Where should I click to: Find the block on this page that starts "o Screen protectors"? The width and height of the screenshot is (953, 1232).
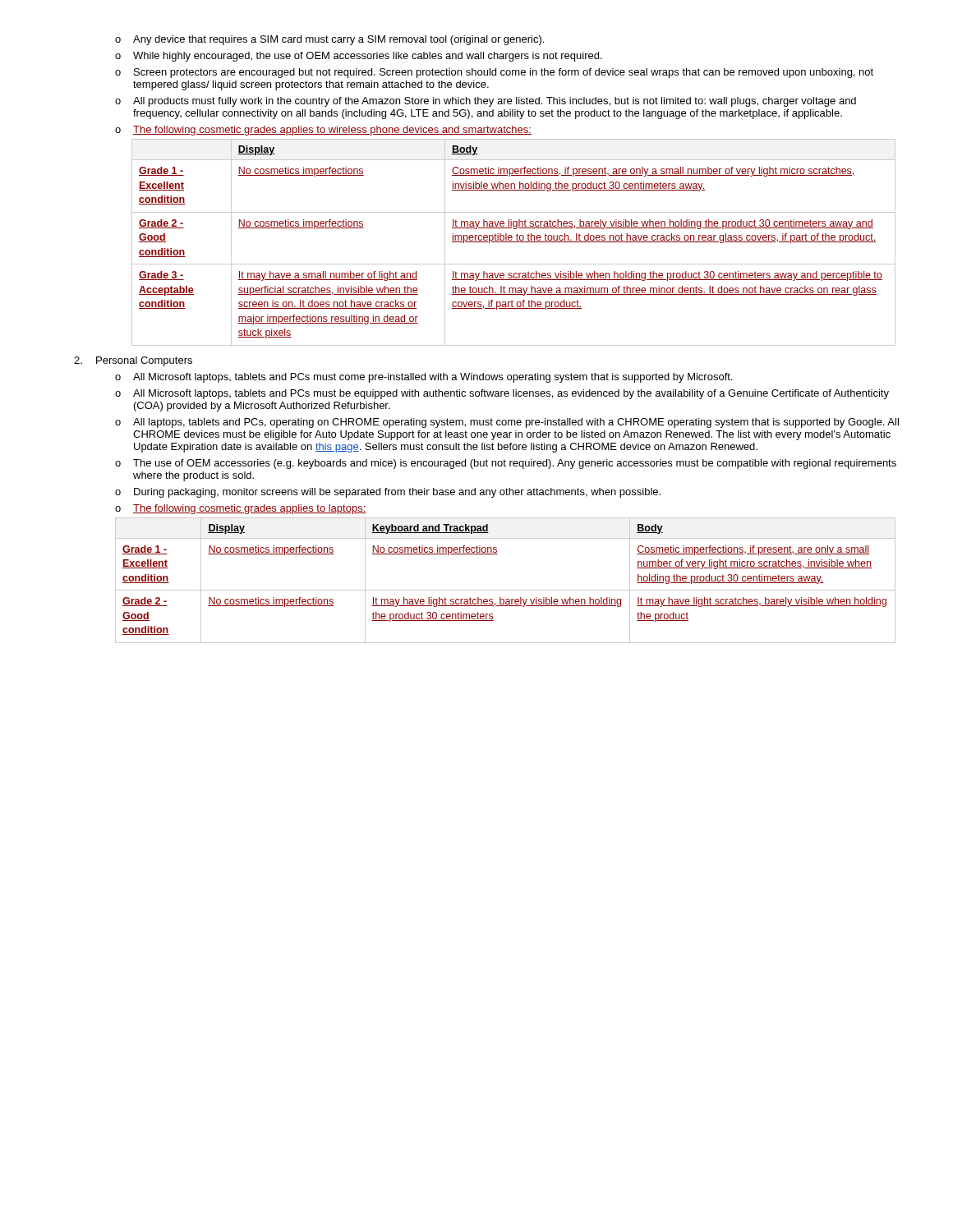click(509, 78)
